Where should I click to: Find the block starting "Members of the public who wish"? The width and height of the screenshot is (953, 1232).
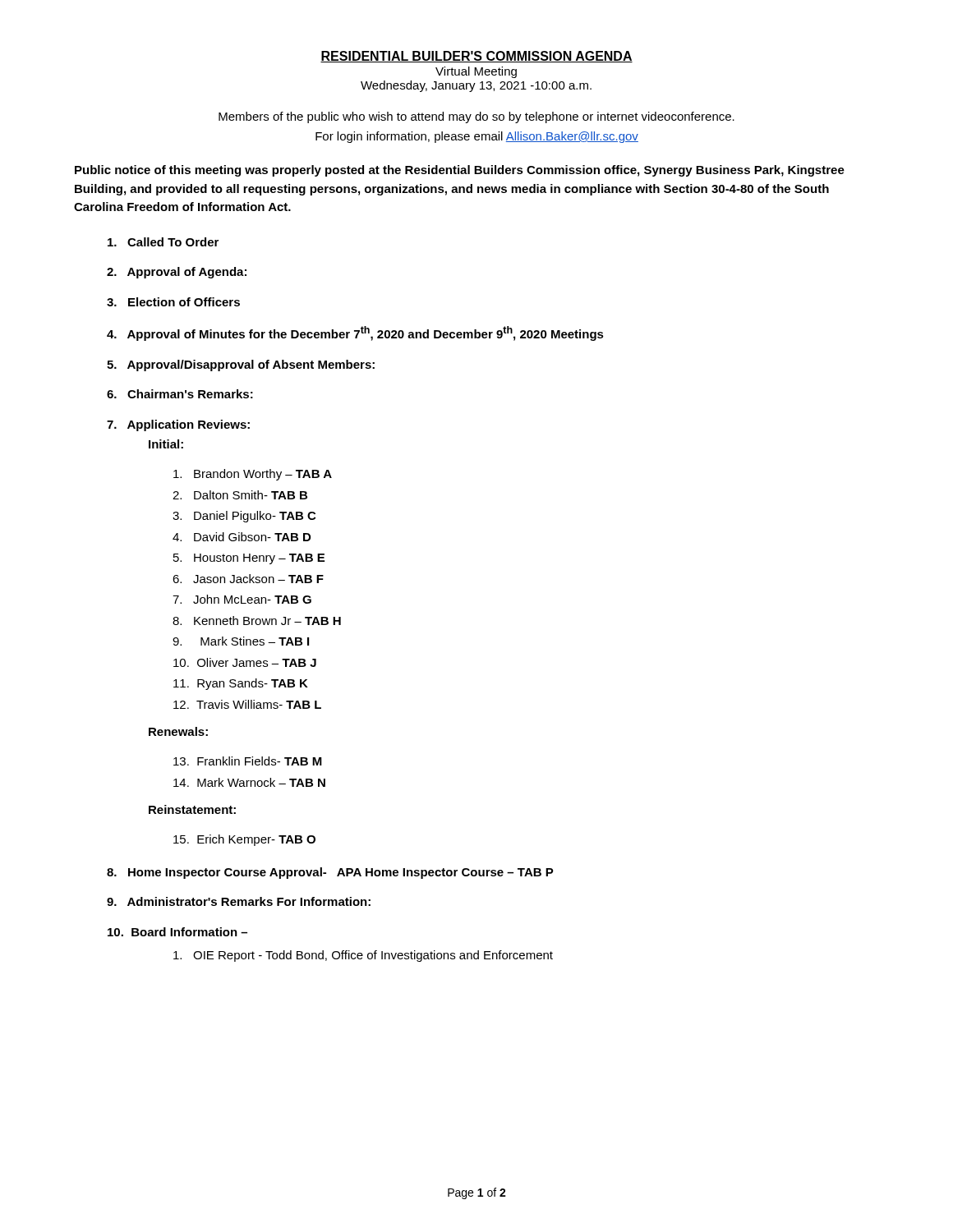pyautogui.click(x=476, y=126)
